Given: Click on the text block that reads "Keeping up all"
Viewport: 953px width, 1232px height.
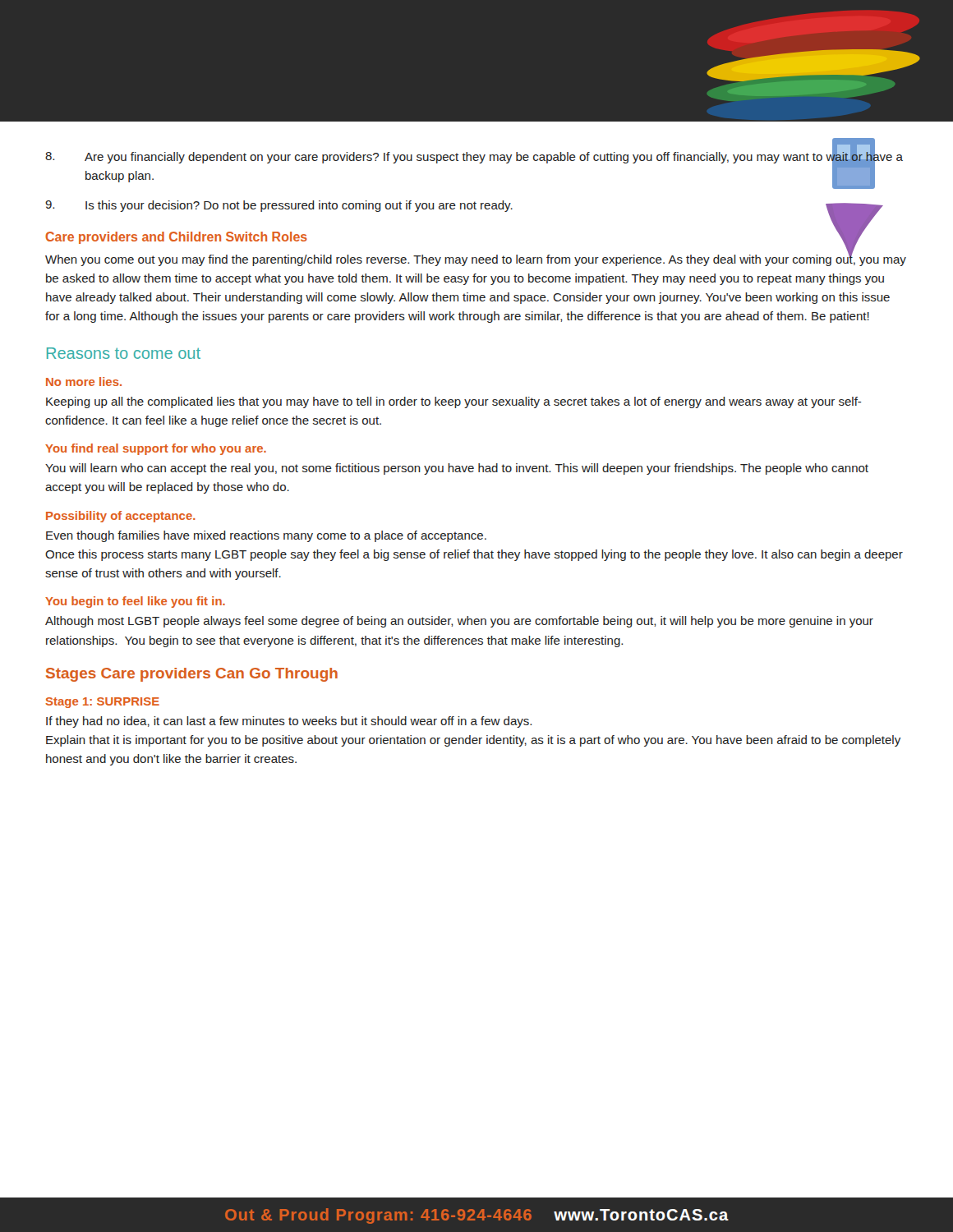Looking at the screenshot, I should coord(453,410).
